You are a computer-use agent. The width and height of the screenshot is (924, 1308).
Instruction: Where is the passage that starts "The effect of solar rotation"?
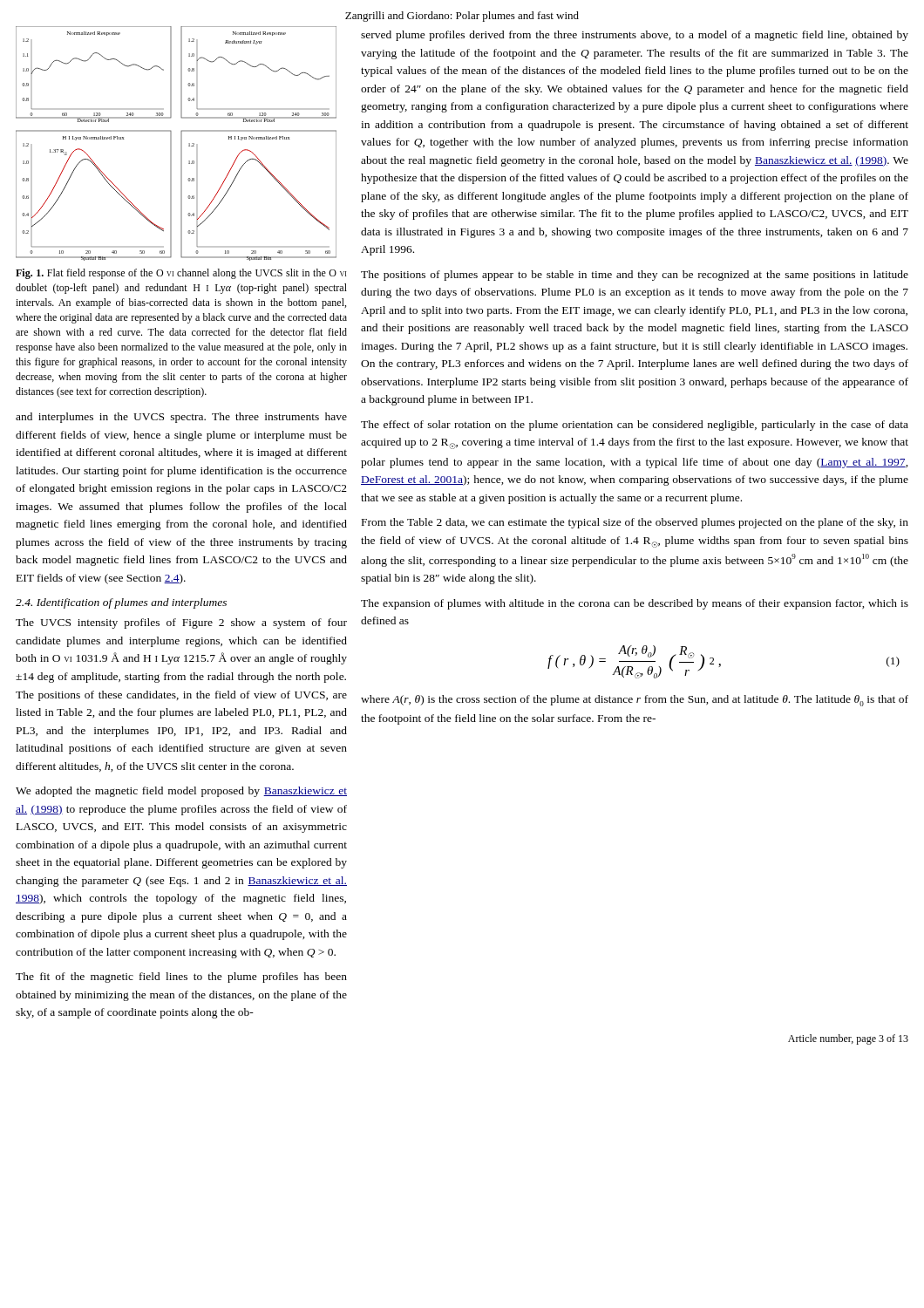[x=635, y=461]
